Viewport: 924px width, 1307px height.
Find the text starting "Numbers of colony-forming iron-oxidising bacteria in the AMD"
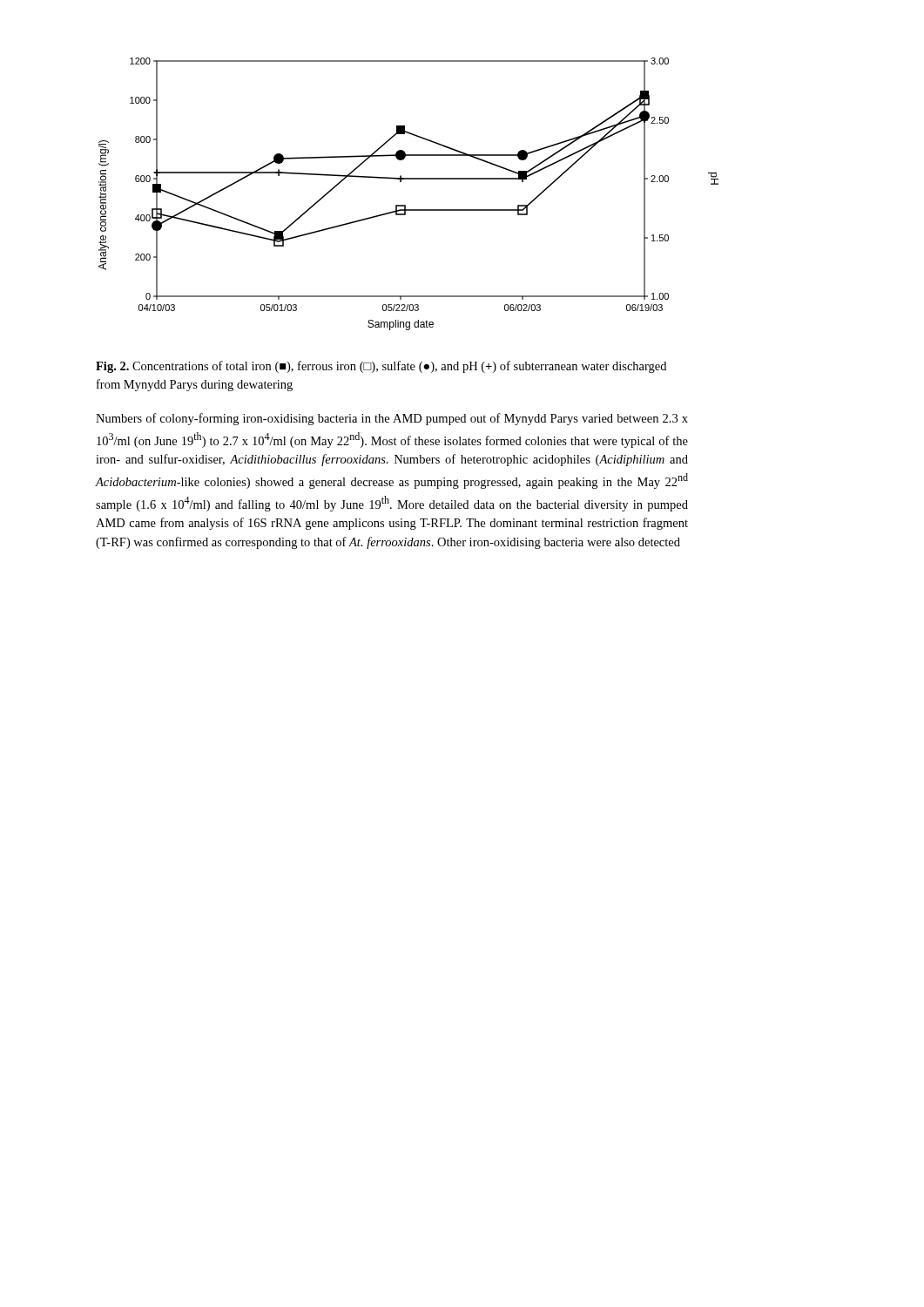[x=392, y=480]
